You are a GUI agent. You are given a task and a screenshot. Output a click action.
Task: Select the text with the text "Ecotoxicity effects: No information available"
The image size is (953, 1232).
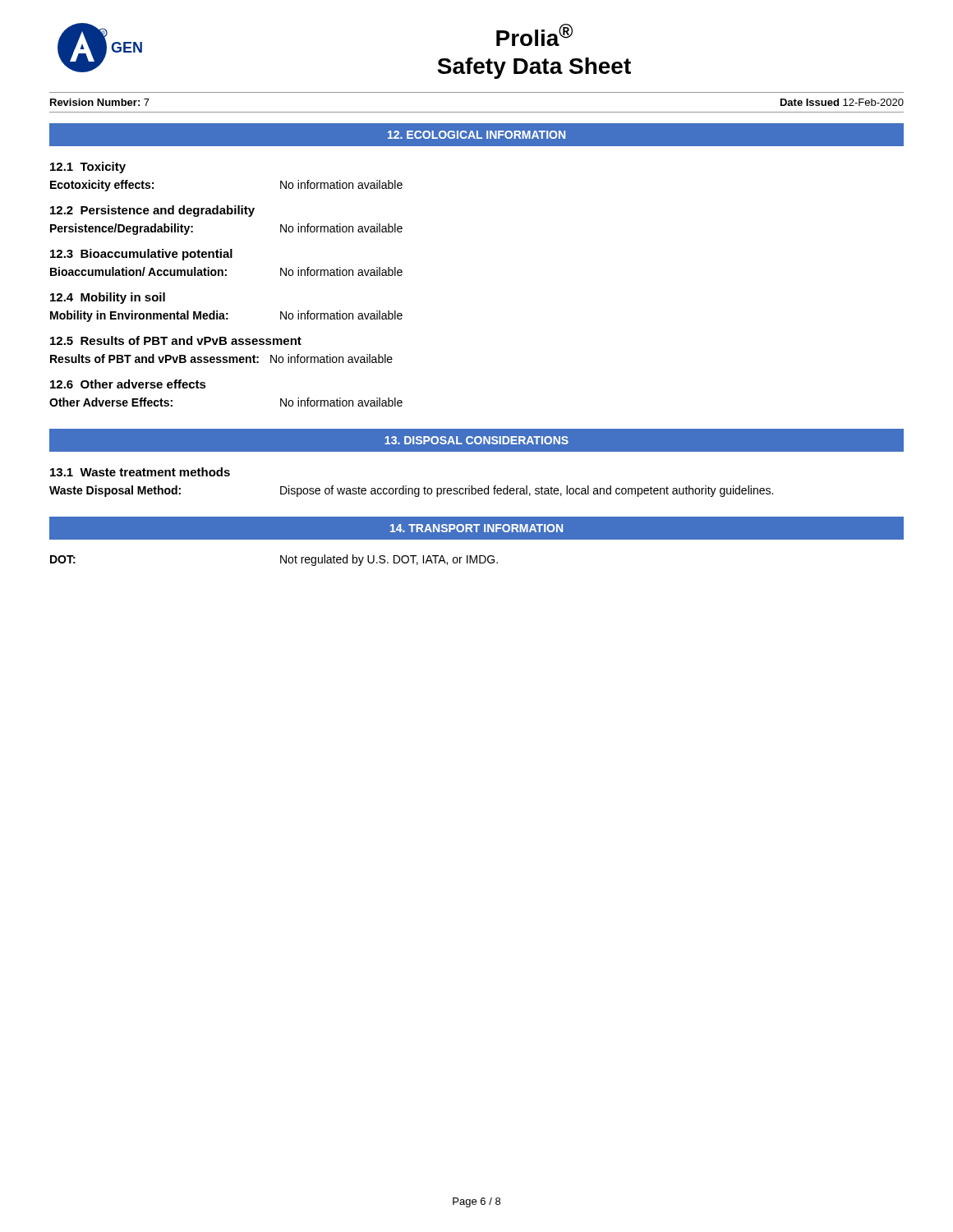[x=98, y=185]
